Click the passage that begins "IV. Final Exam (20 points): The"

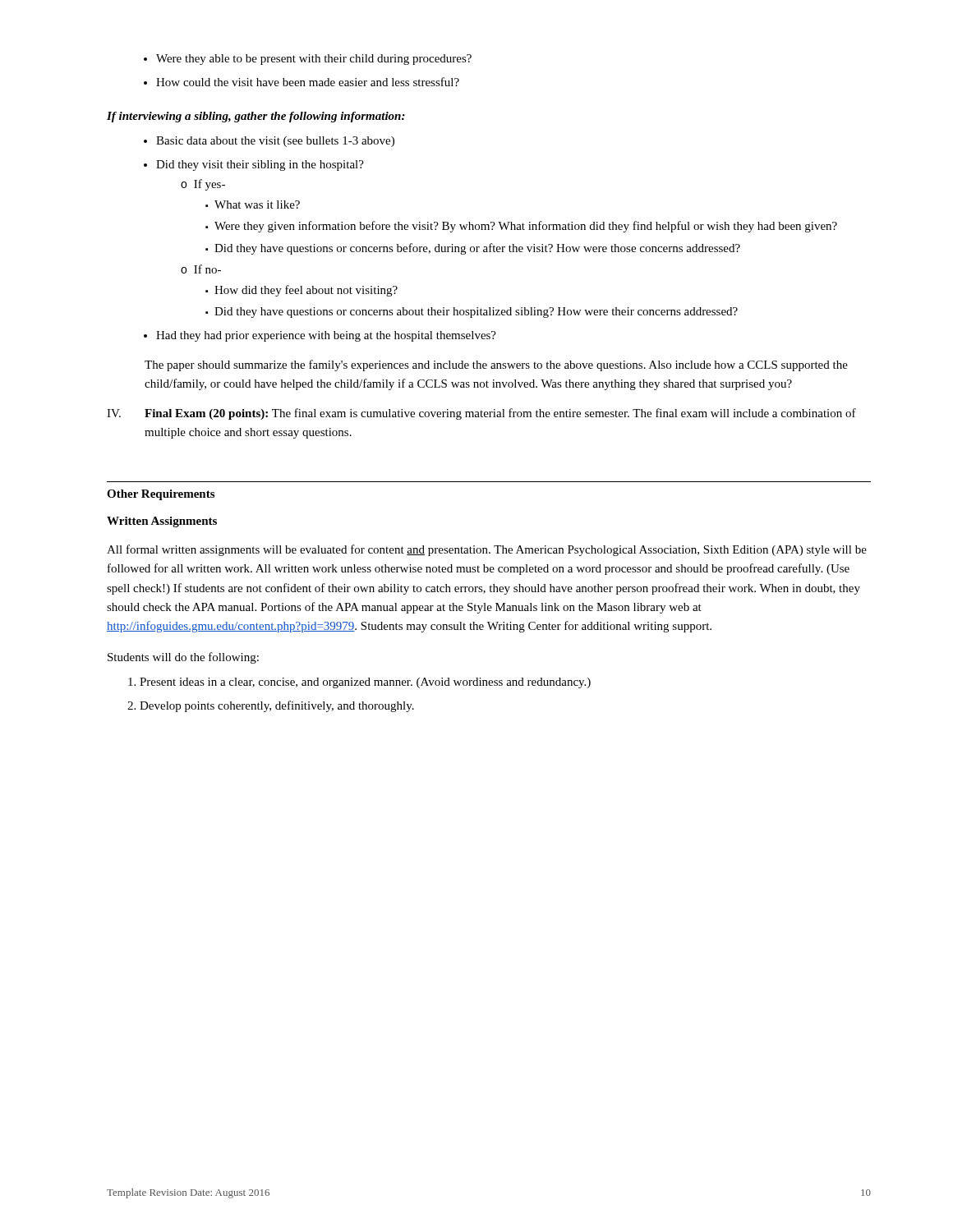click(489, 423)
